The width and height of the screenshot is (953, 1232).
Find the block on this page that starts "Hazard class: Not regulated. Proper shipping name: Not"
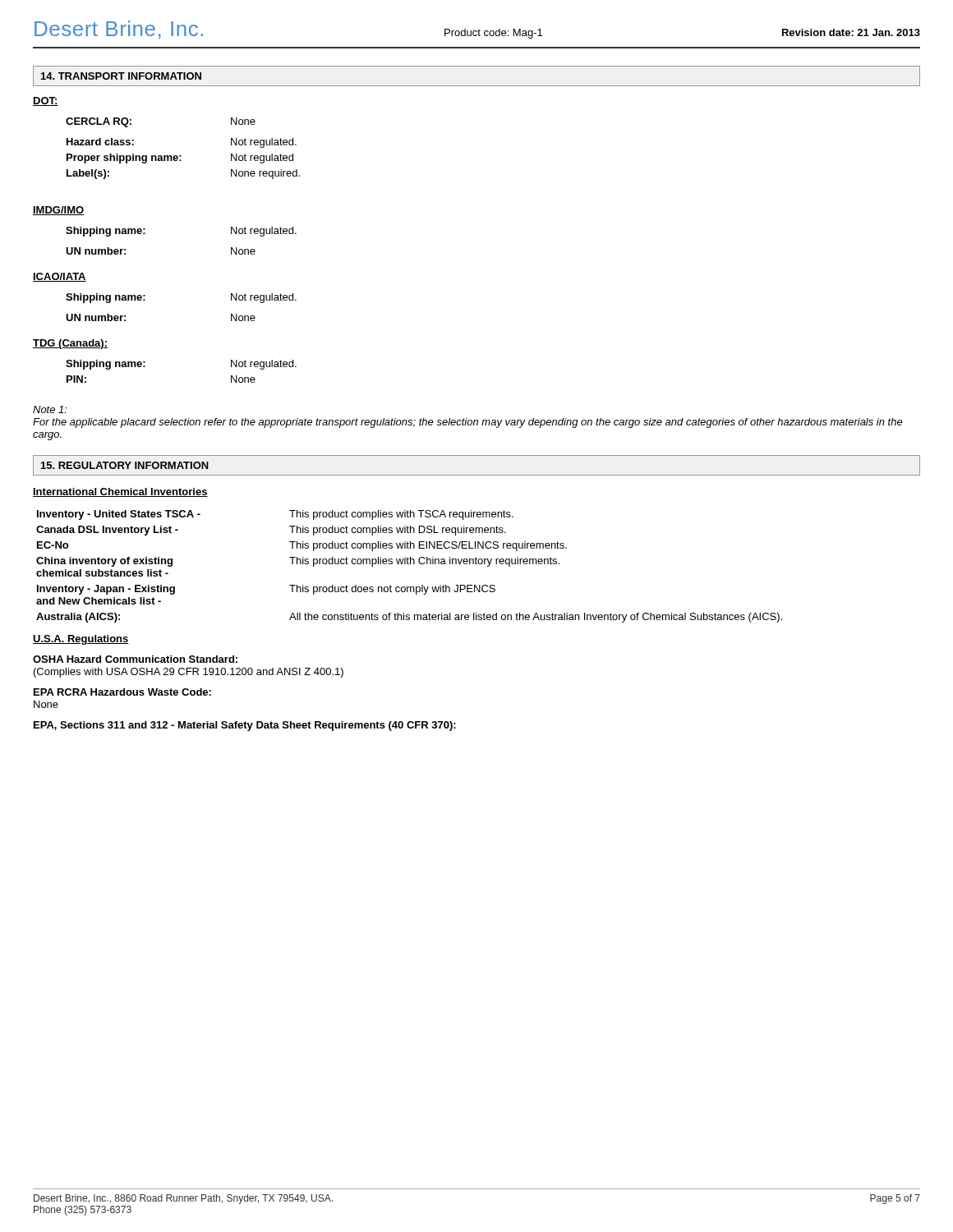click(x=183, y=159)
